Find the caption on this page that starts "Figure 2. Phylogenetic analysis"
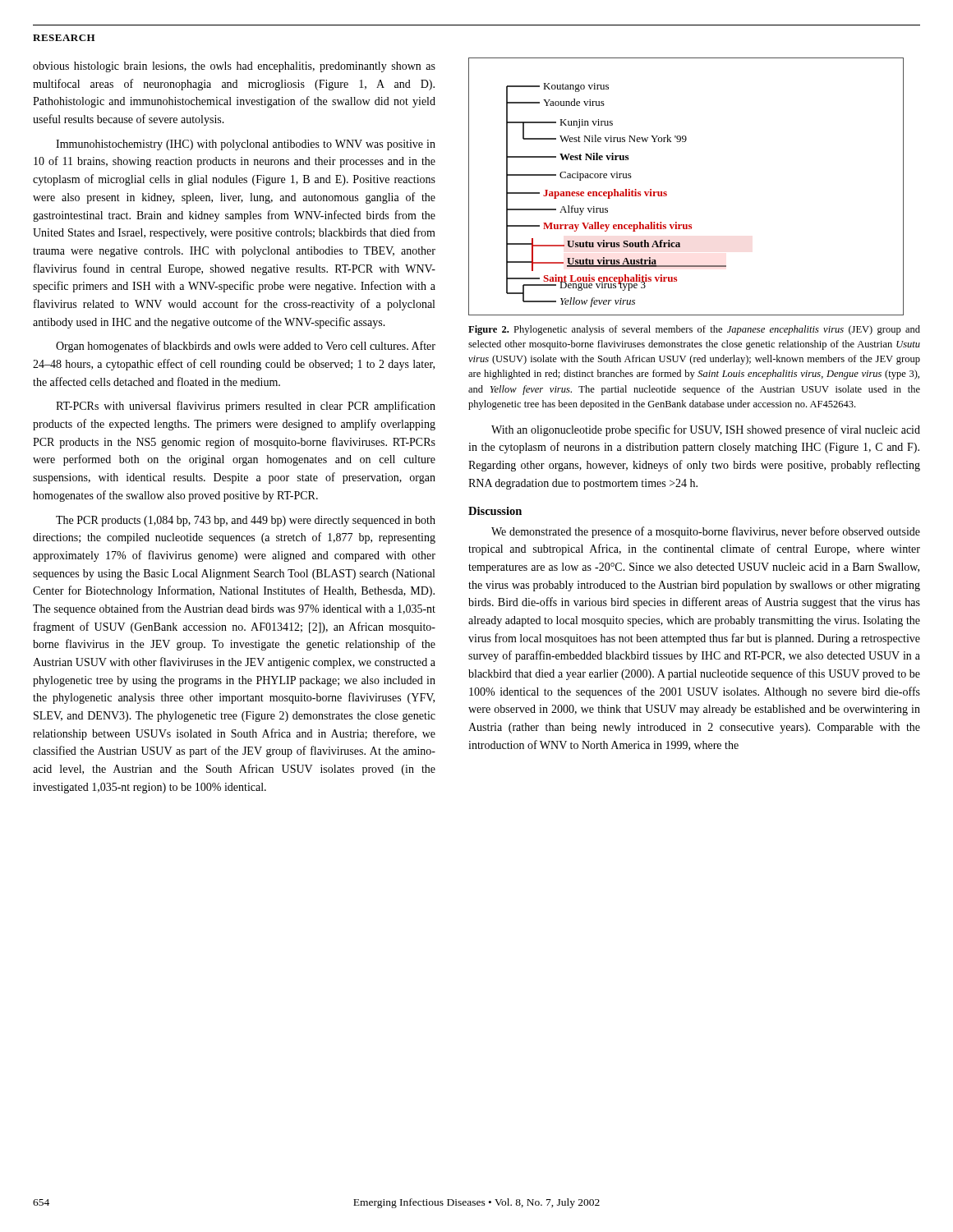The image size is (953, 1232). 694,367
